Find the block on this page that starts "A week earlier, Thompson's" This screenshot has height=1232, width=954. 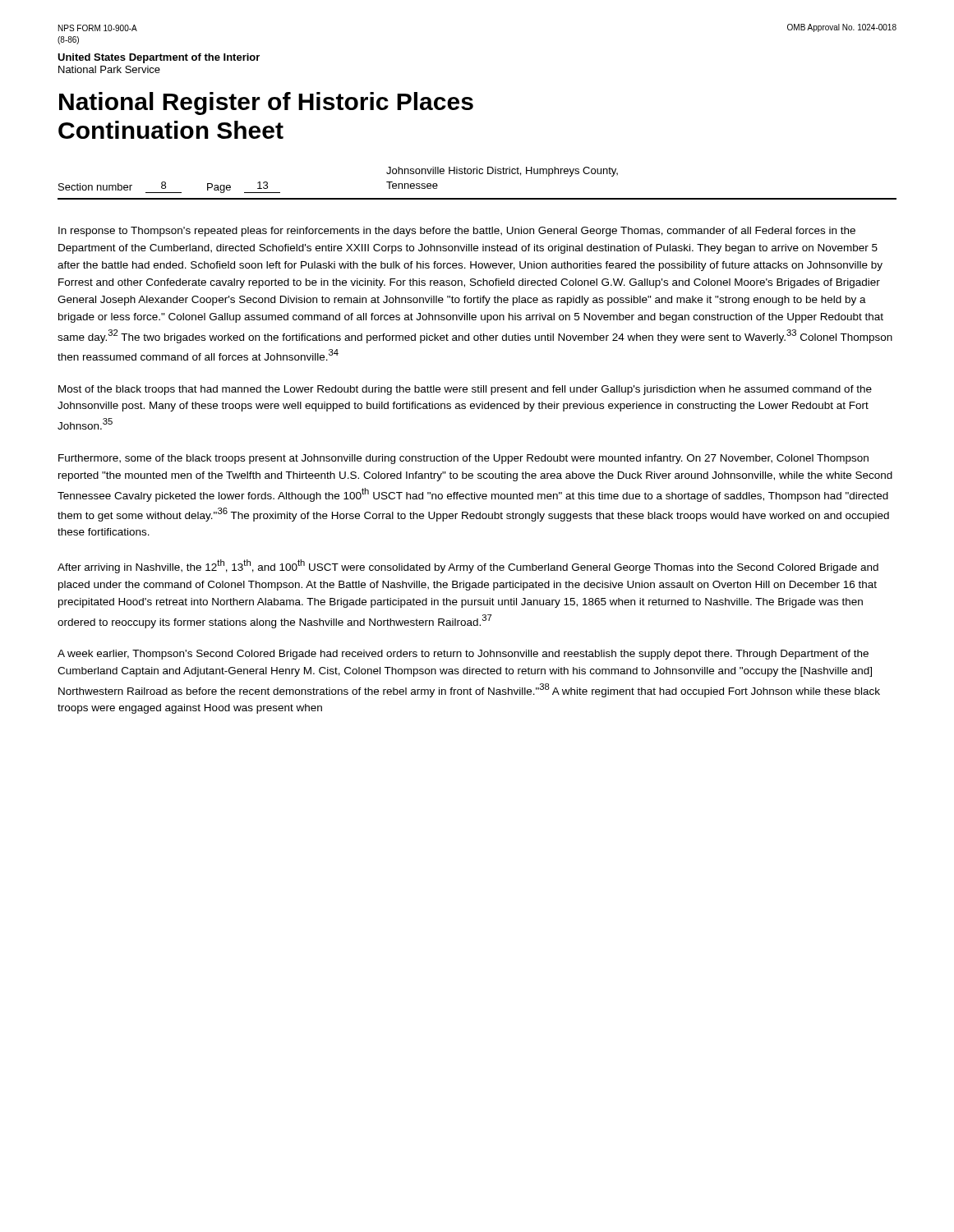[x=469, y=681]
